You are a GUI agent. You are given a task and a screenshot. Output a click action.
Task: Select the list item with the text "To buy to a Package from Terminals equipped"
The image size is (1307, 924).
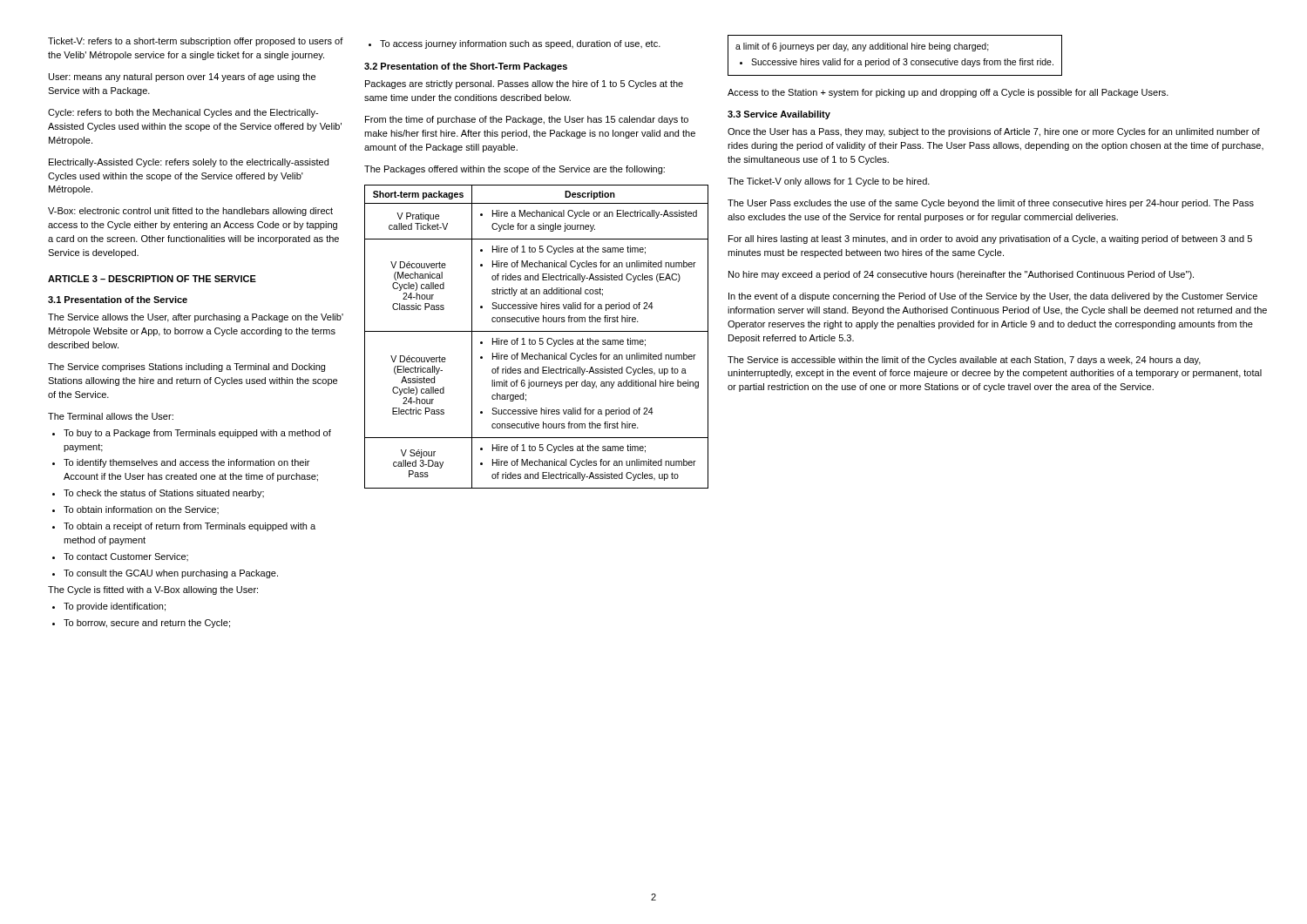pos(196,440)
